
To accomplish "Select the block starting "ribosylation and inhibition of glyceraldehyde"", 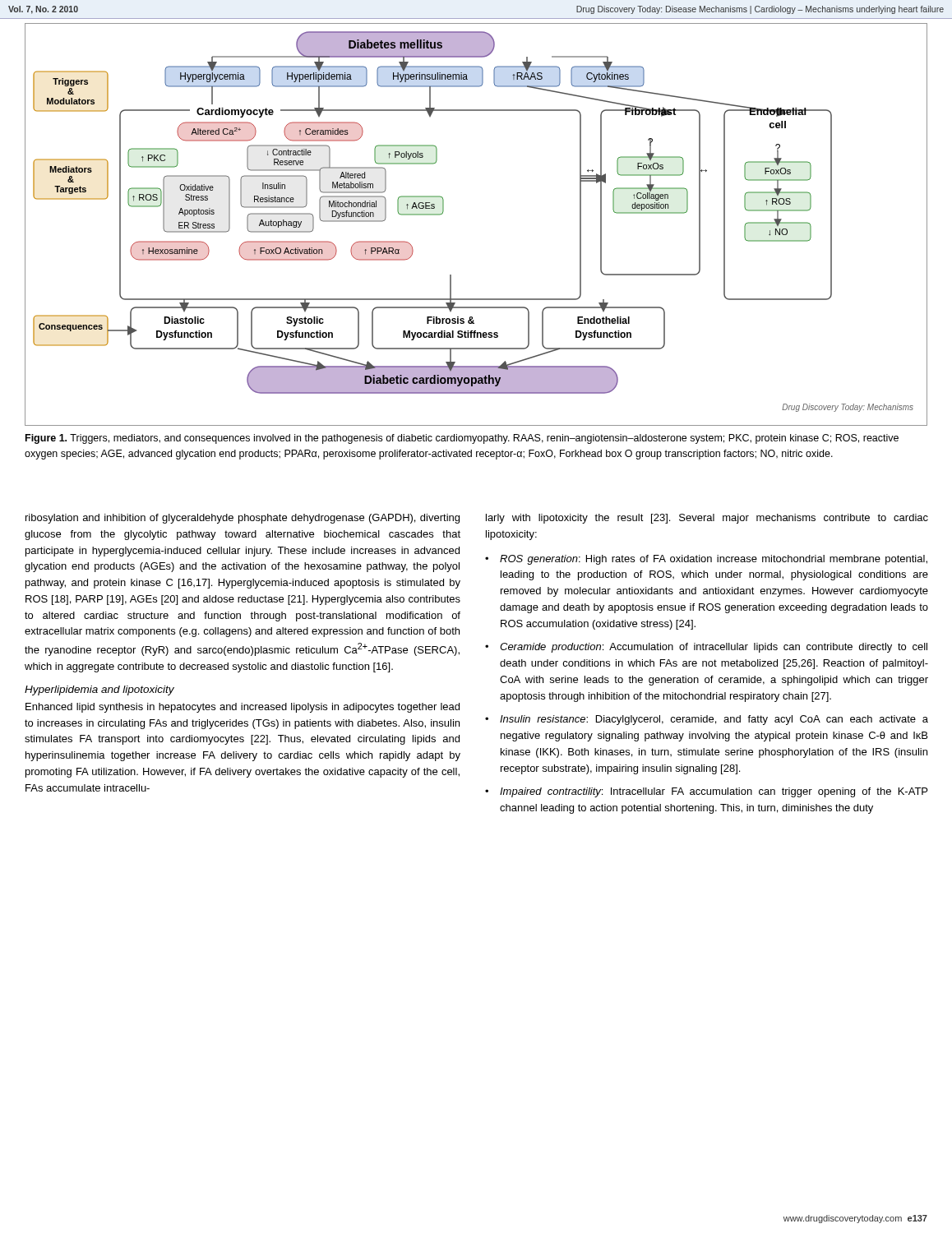I will (x=243, y=592).
